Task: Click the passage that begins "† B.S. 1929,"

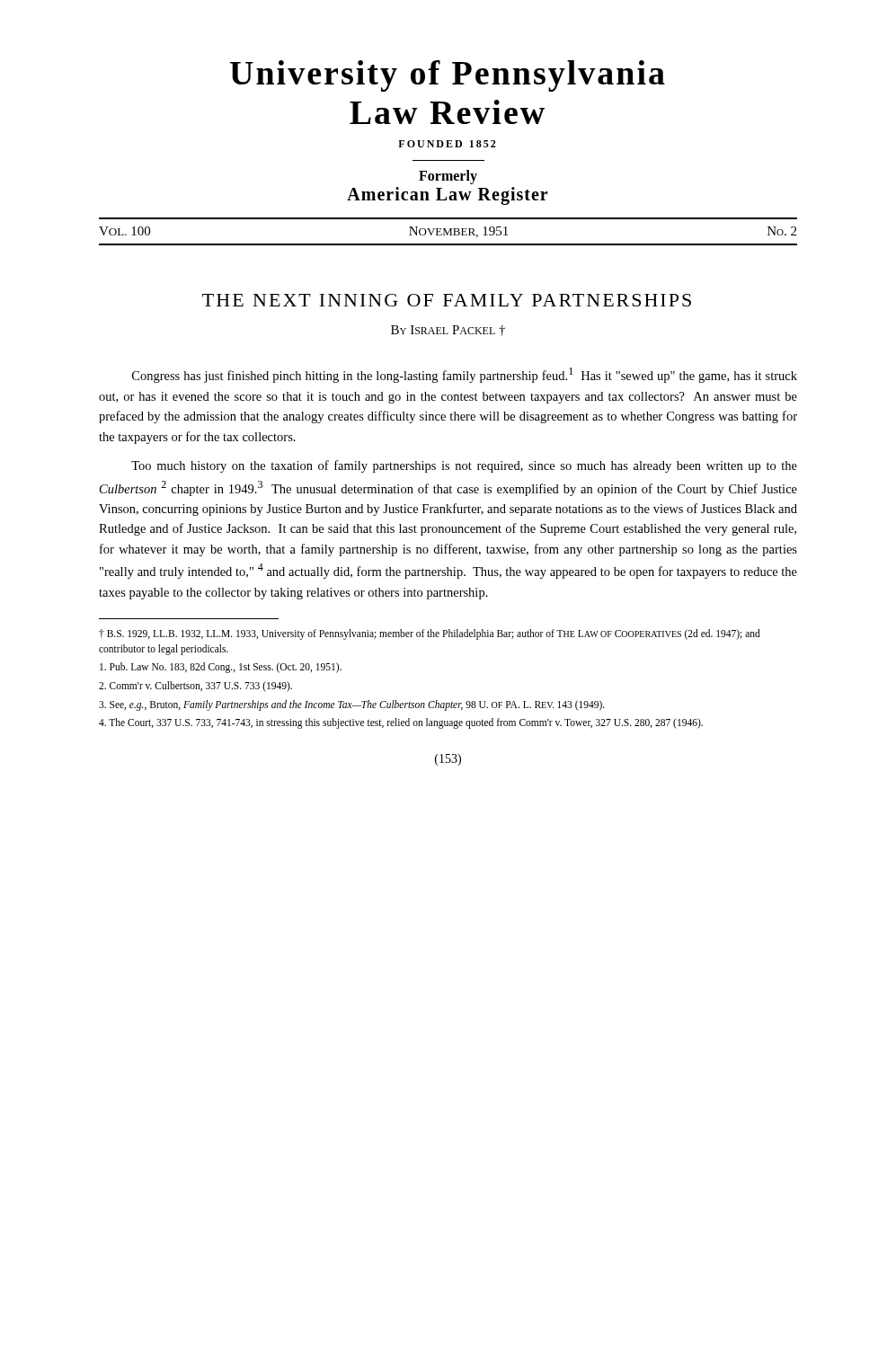Action: click(x=448, y=641)
